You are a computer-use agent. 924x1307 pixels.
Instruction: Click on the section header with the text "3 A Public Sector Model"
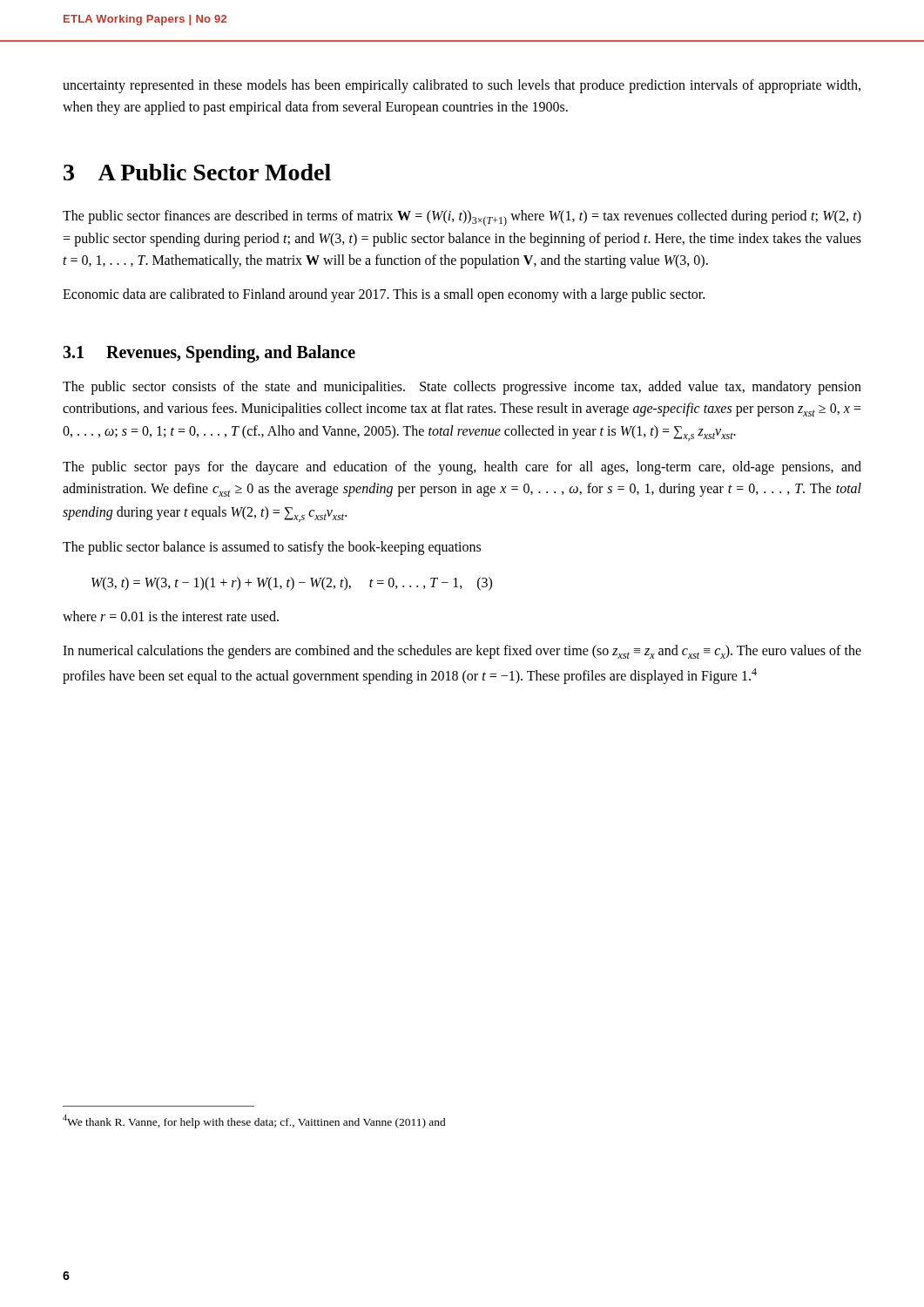[x=197, y=172]
